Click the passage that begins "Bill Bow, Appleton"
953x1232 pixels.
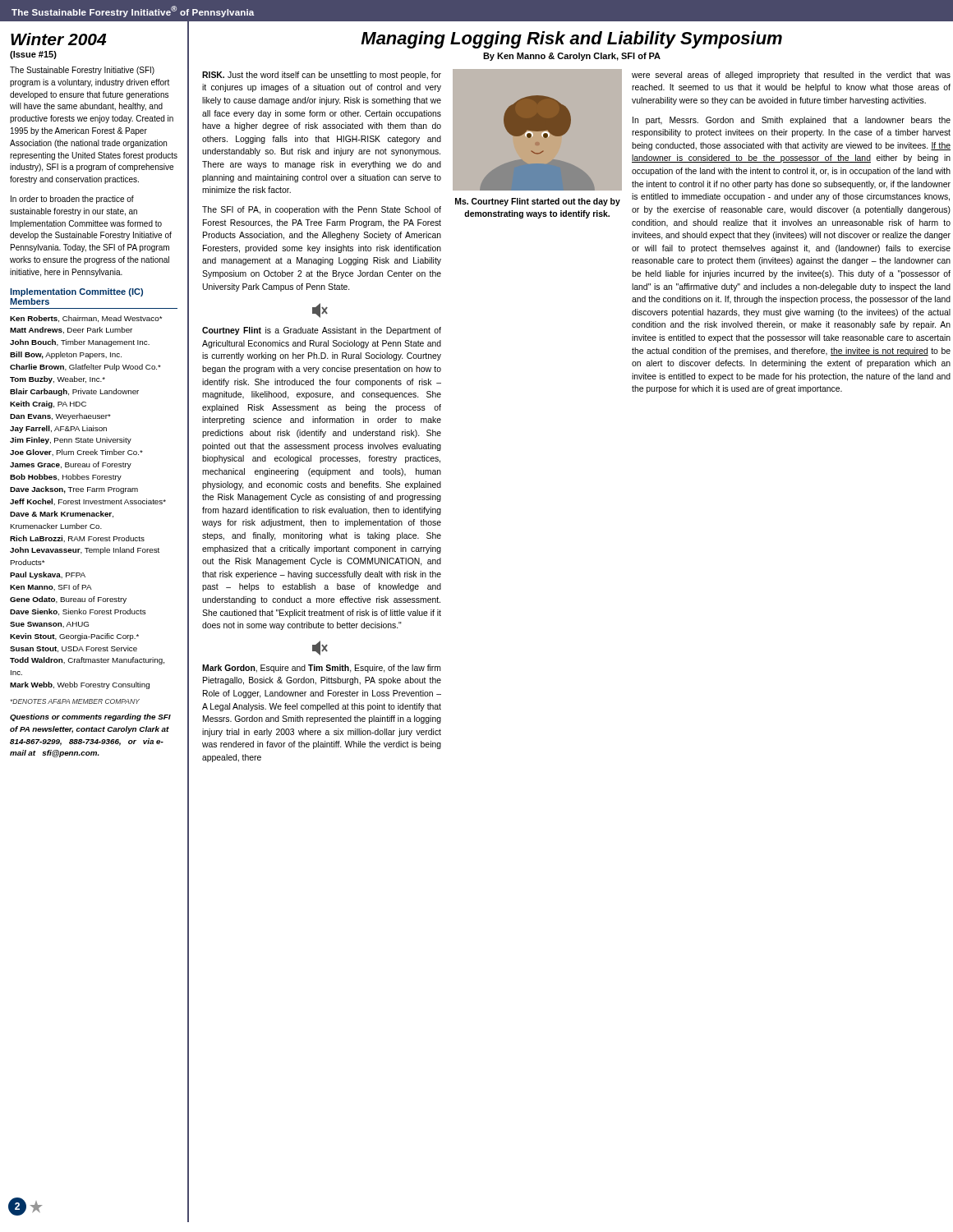[x=66, y=355]
